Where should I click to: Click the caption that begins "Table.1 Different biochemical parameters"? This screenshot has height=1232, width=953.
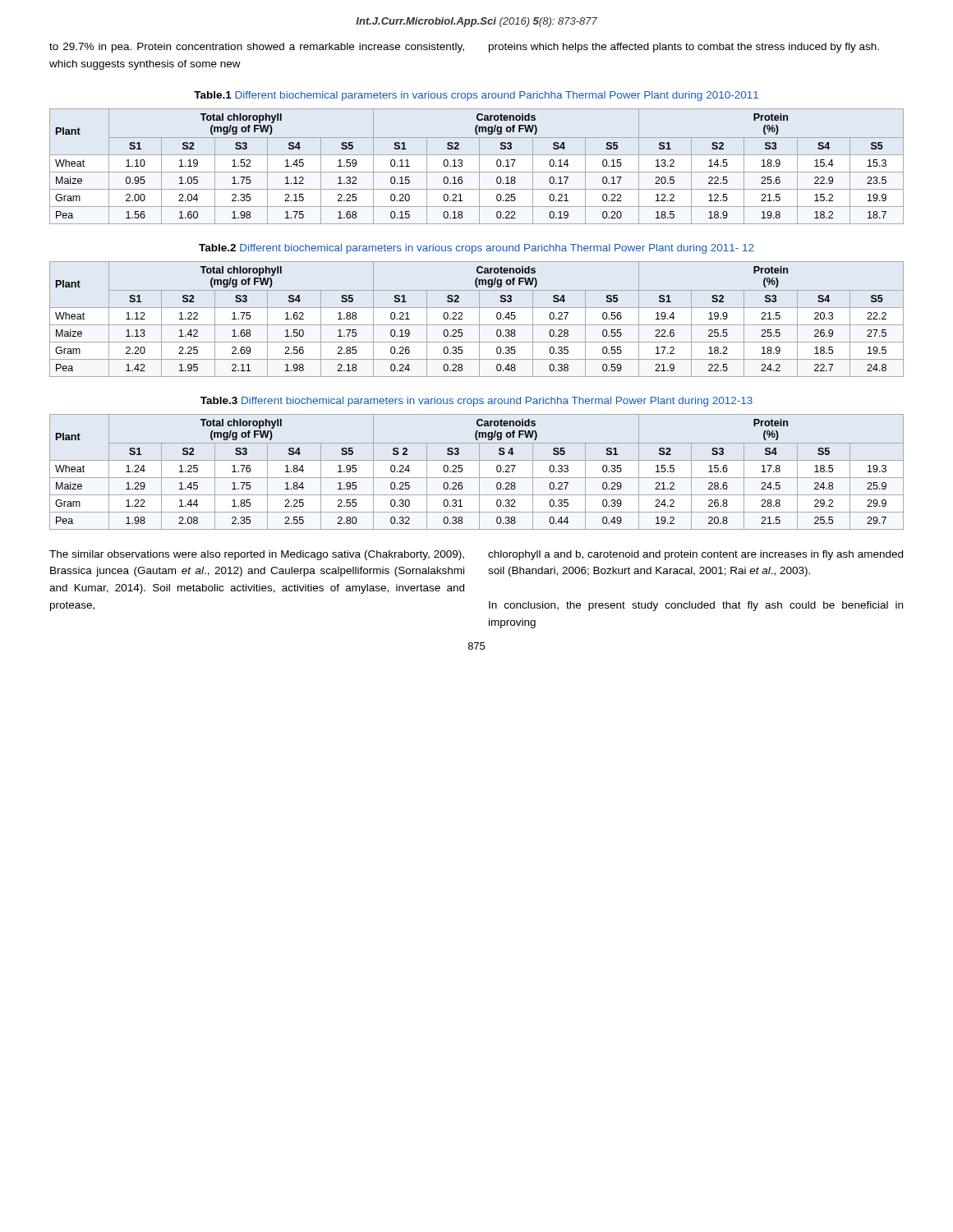476,95
